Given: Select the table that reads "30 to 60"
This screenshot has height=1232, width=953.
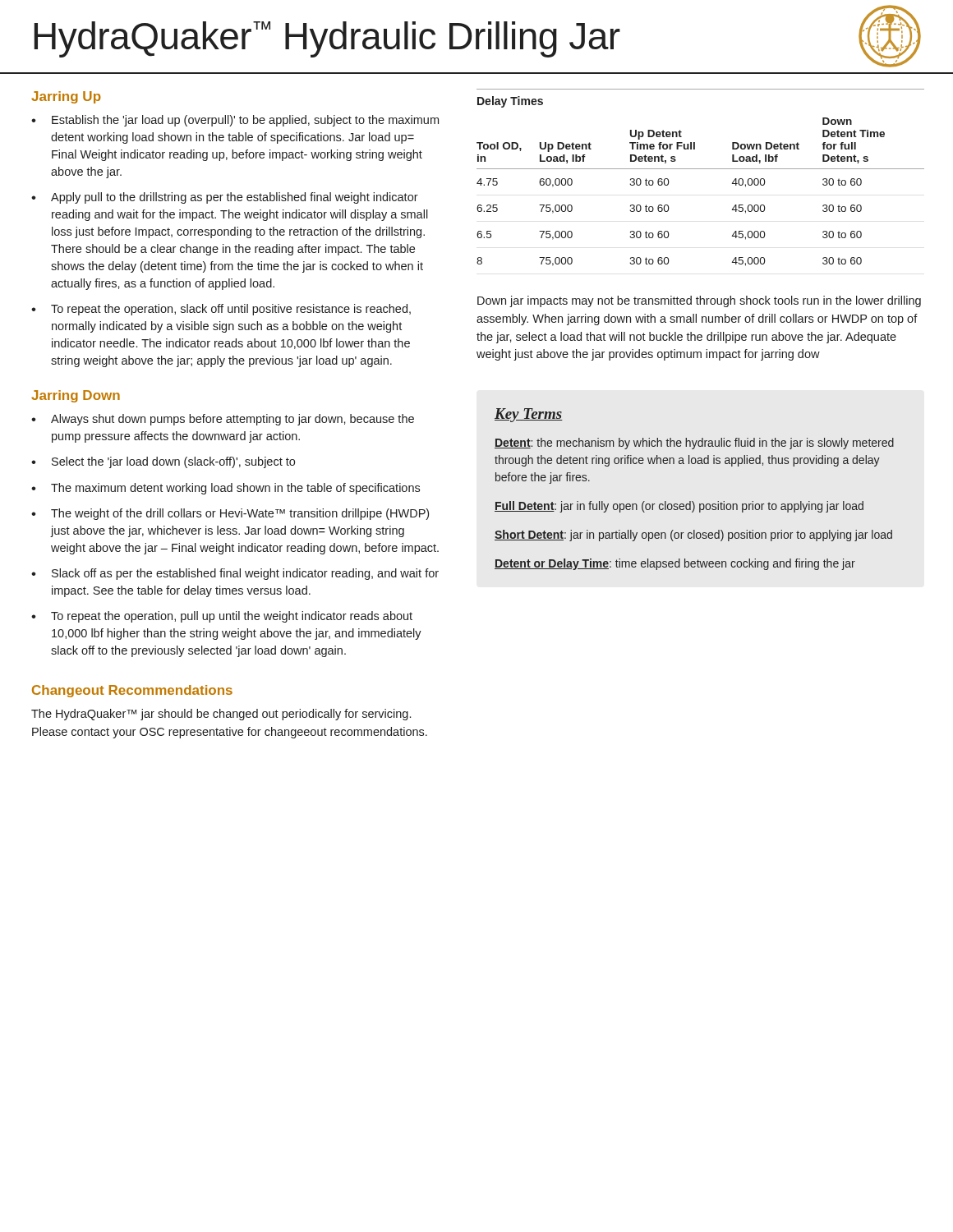Looking at the screenshot, I should (700, 182).
